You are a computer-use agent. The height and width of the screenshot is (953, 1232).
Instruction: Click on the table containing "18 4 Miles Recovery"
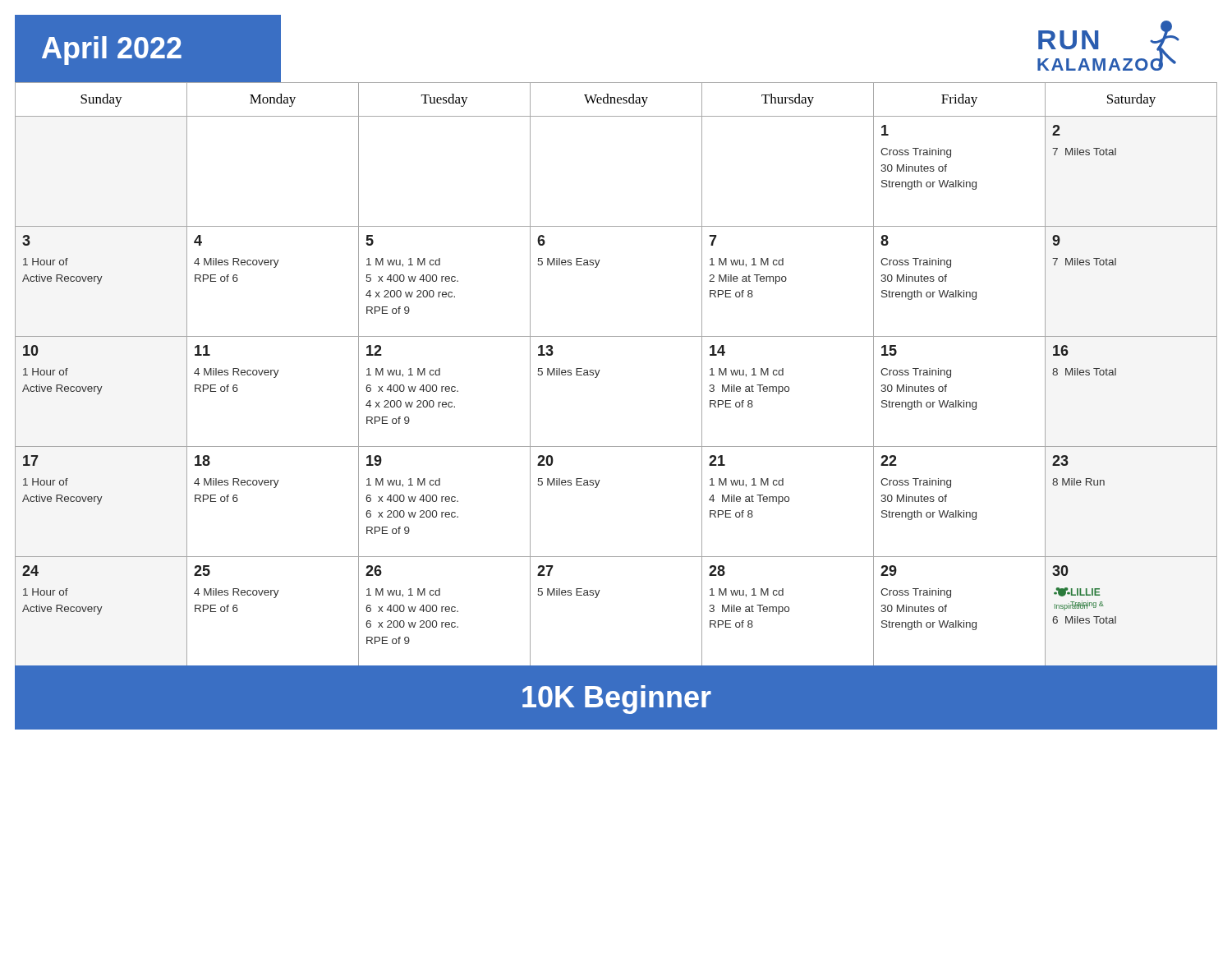(616, 375)
